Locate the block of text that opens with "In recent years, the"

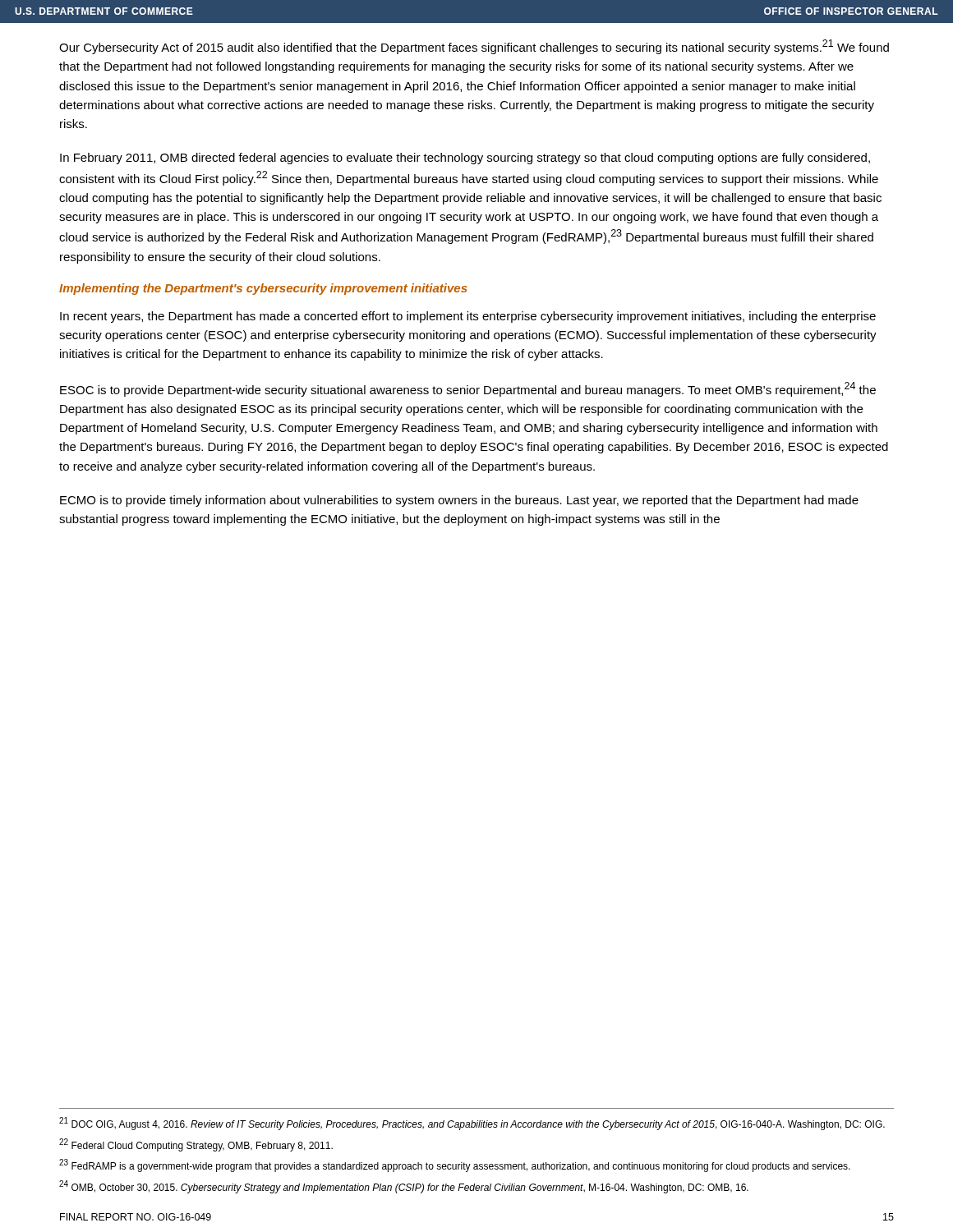(x=468, y=335)
